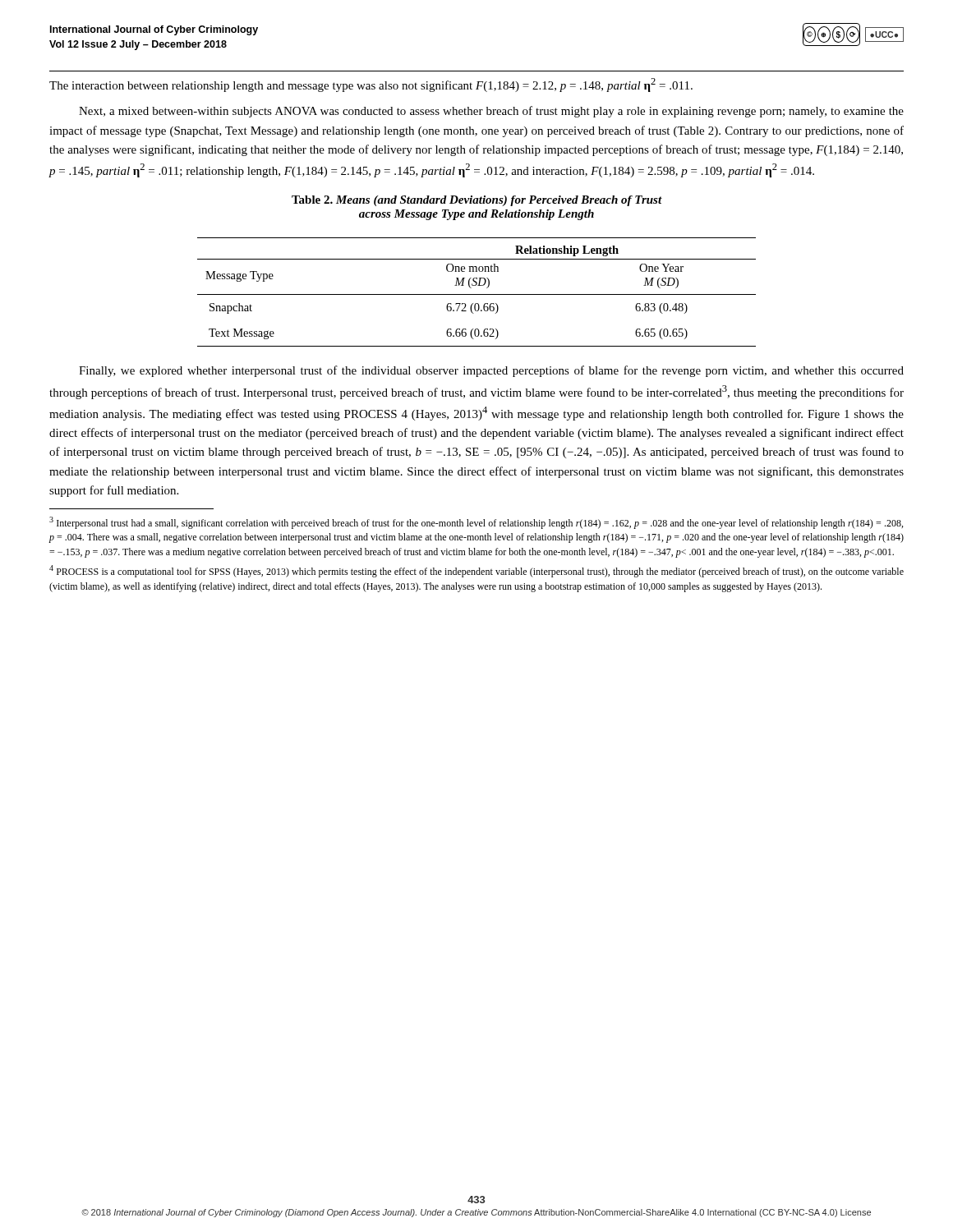Click on the passage starting "3 Interpersonal trust had a small, significant correlation"

(x=476, y=537)
